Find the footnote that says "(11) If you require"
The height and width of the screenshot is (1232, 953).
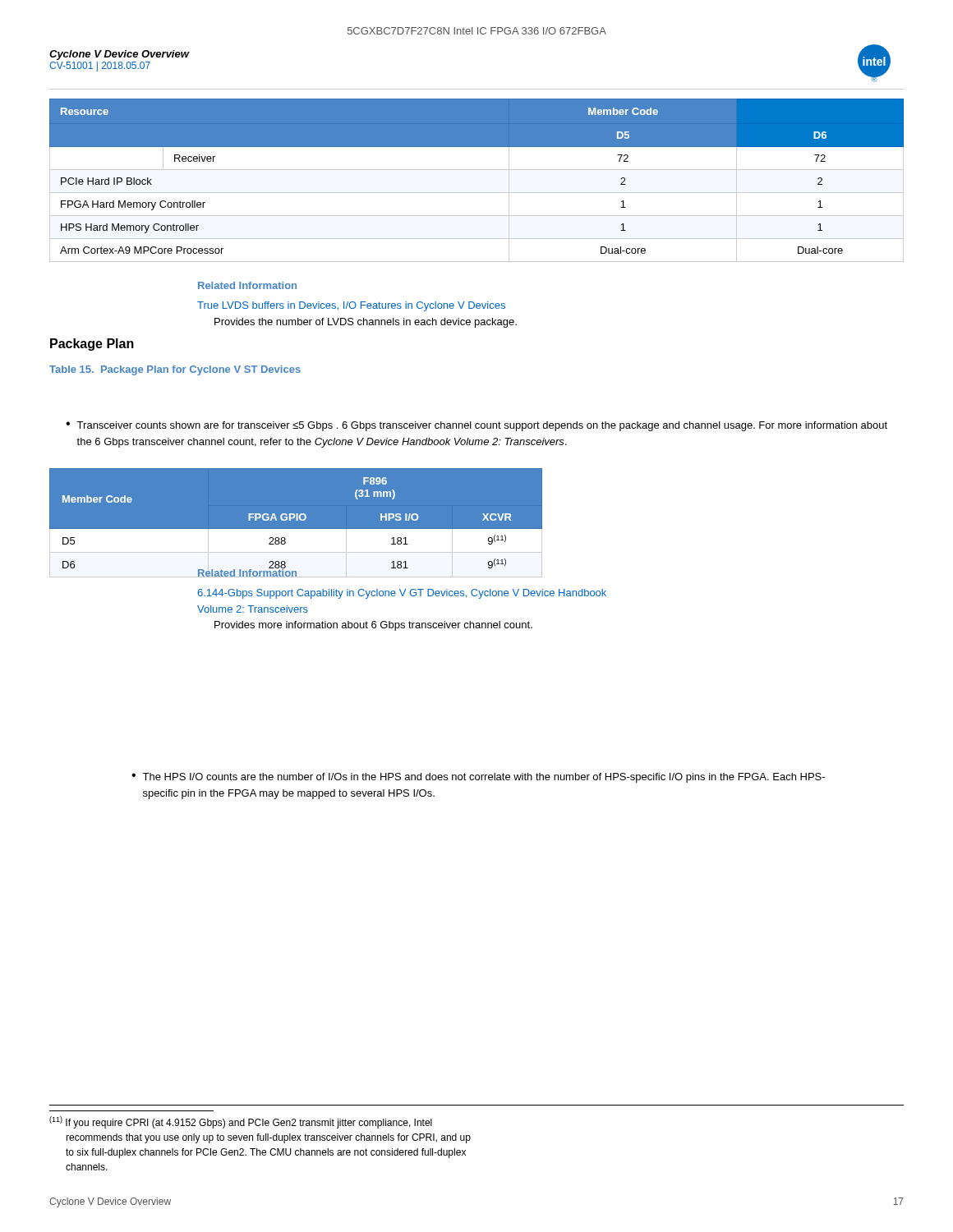(x=476, y=1142)
